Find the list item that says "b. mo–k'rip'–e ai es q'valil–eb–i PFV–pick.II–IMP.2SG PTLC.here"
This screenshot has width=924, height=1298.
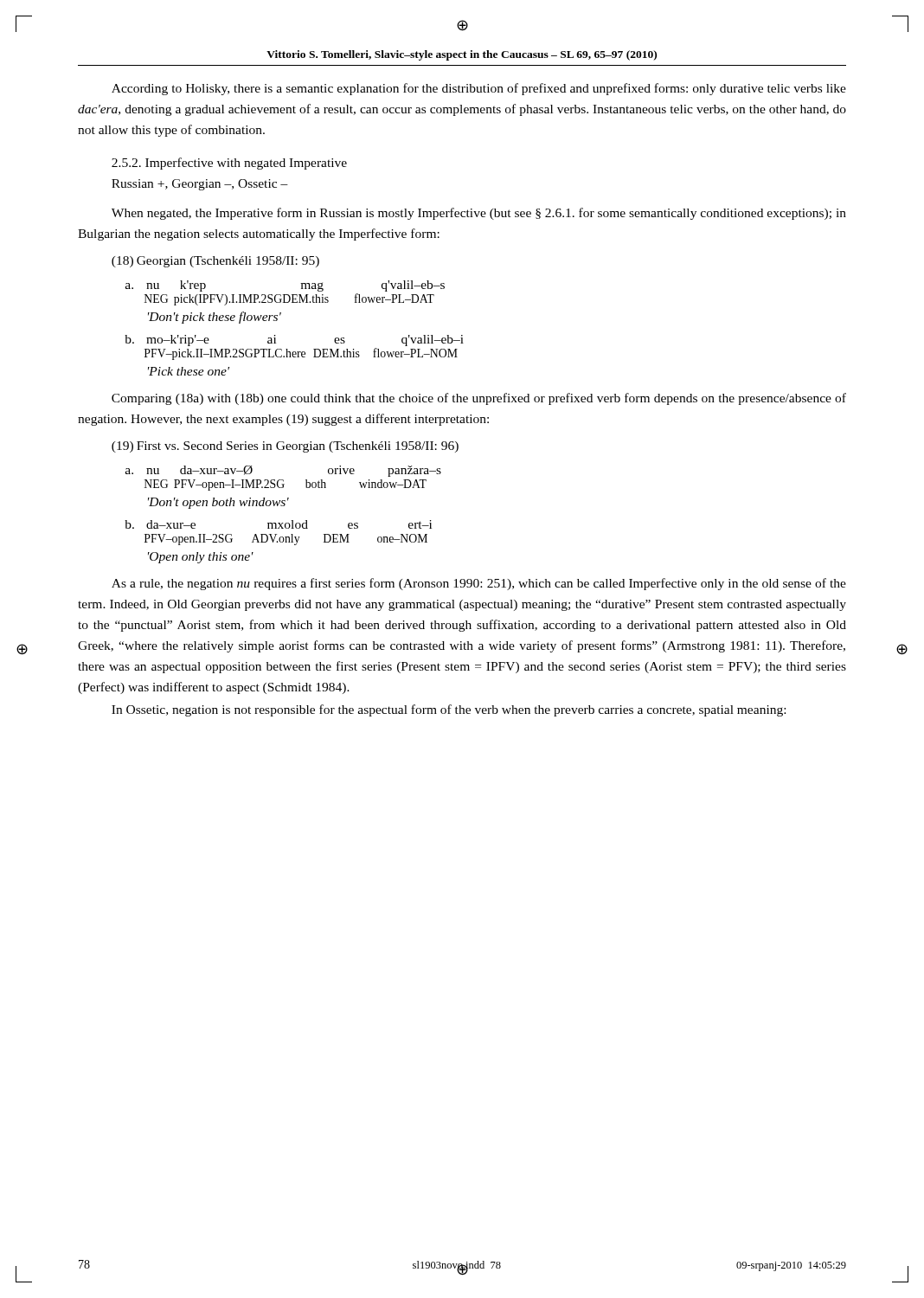[x=294, y=355]
